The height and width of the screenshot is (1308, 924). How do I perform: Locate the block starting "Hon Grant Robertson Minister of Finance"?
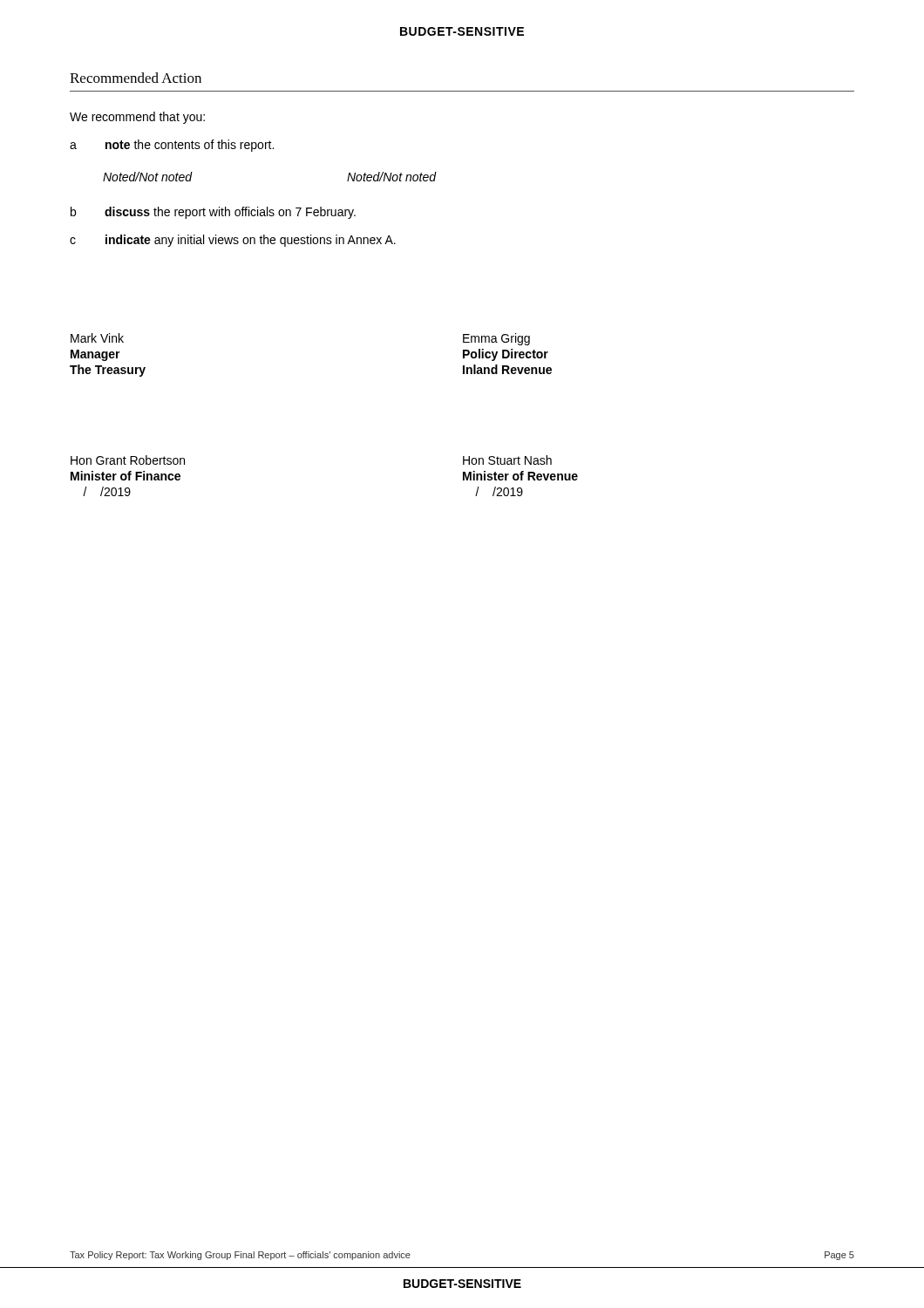[128, 476]
